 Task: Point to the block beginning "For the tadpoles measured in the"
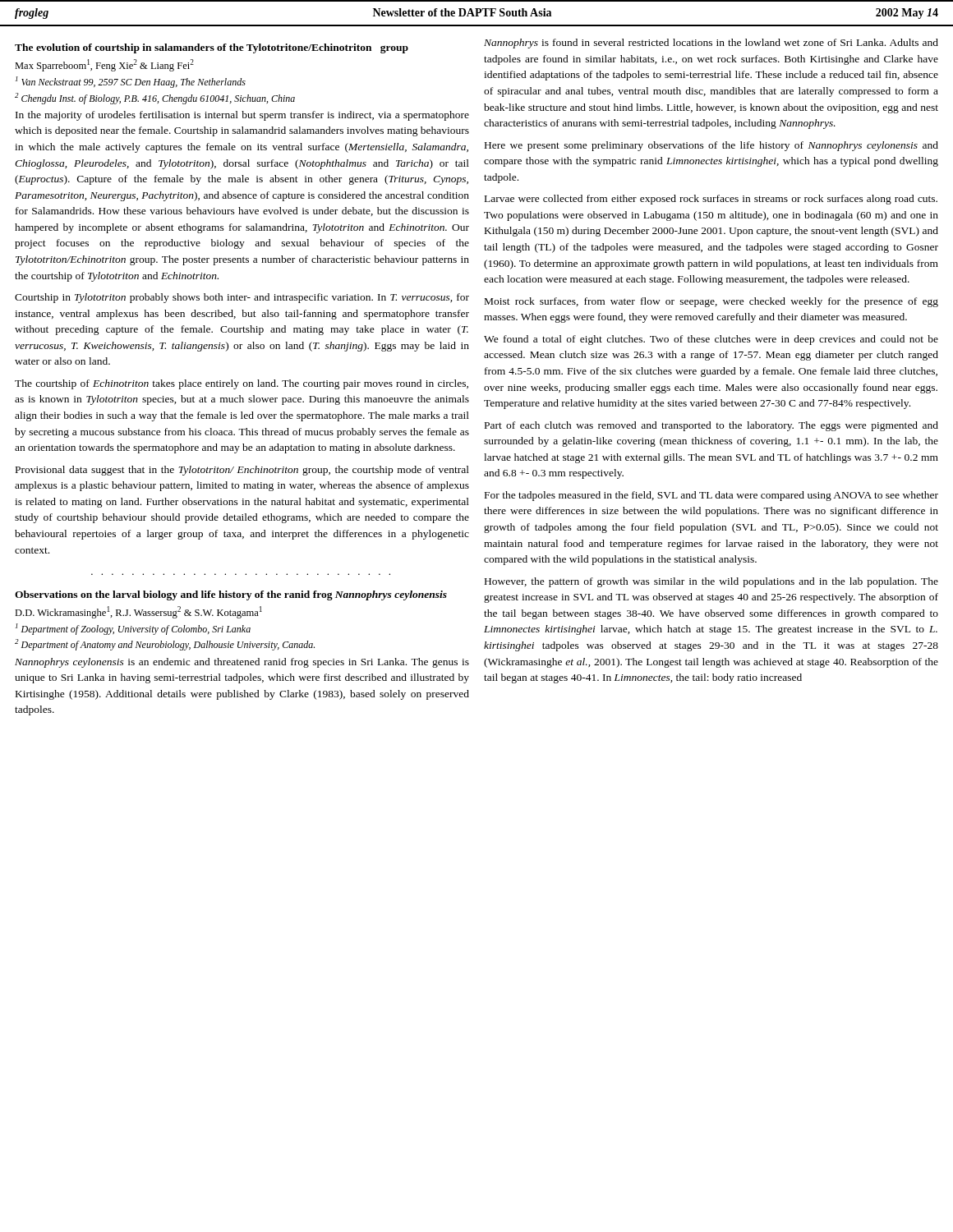pos(711,527)
